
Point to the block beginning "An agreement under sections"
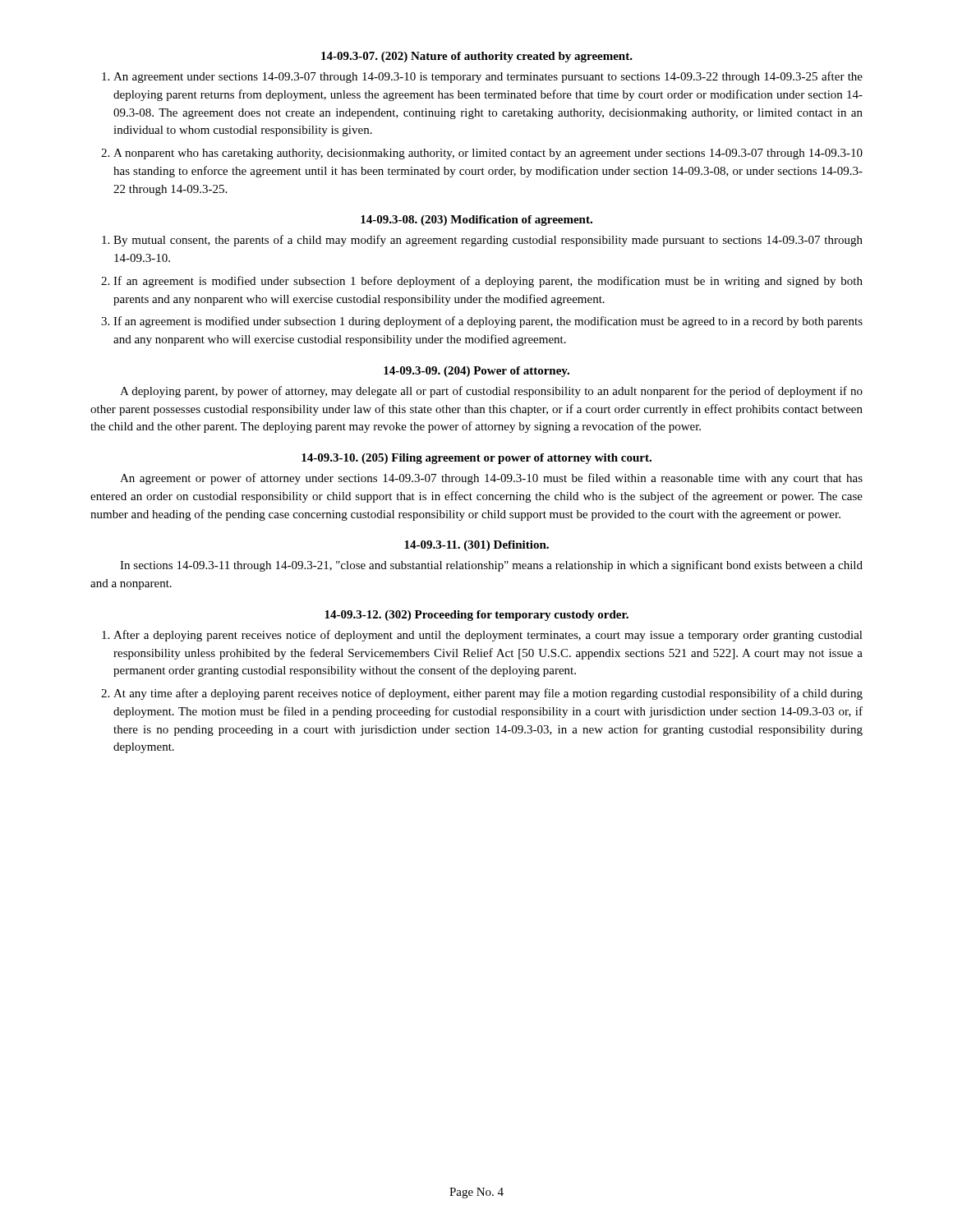488,103
